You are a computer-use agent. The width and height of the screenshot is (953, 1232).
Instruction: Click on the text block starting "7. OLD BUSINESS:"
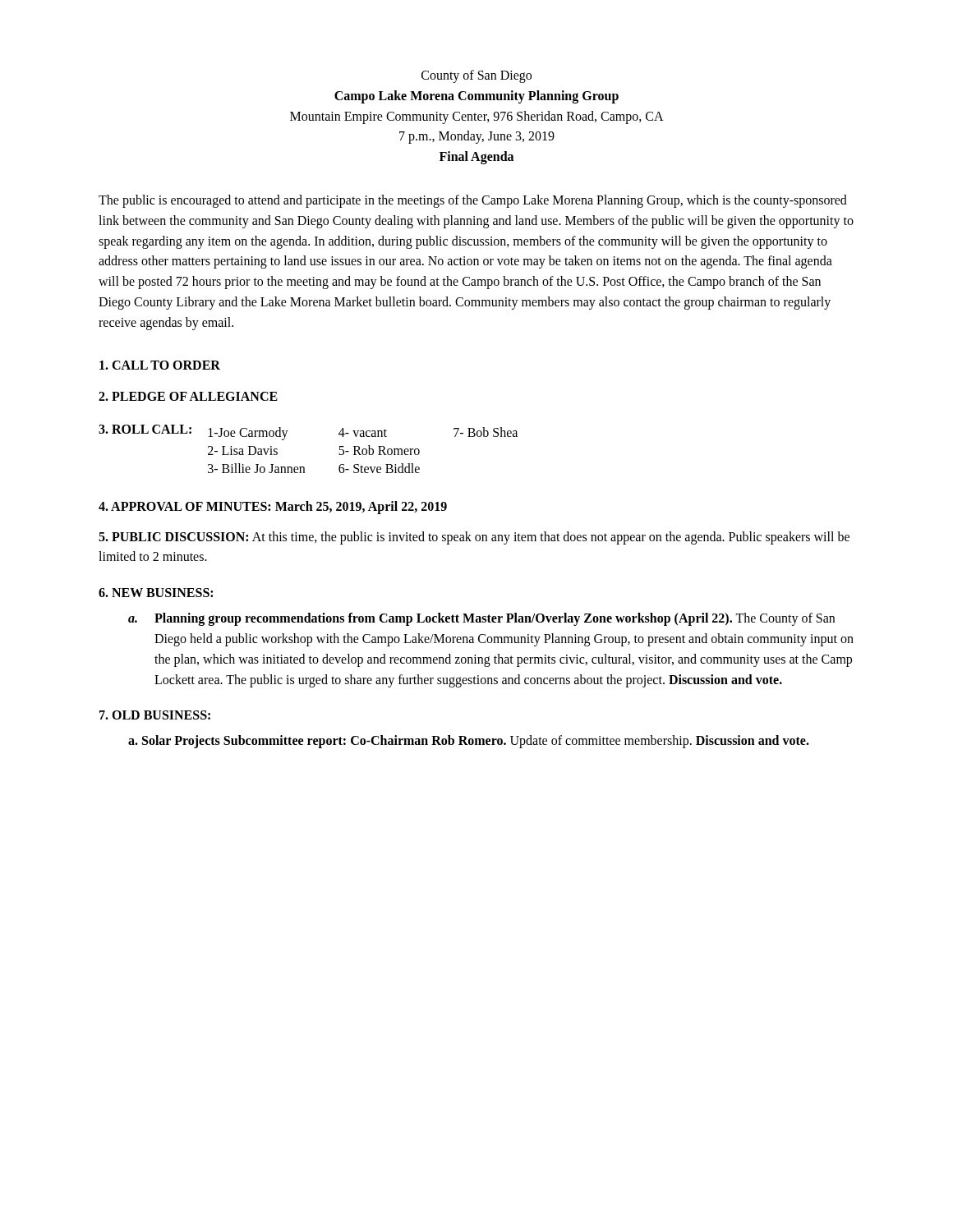click(x=155, y=715)
